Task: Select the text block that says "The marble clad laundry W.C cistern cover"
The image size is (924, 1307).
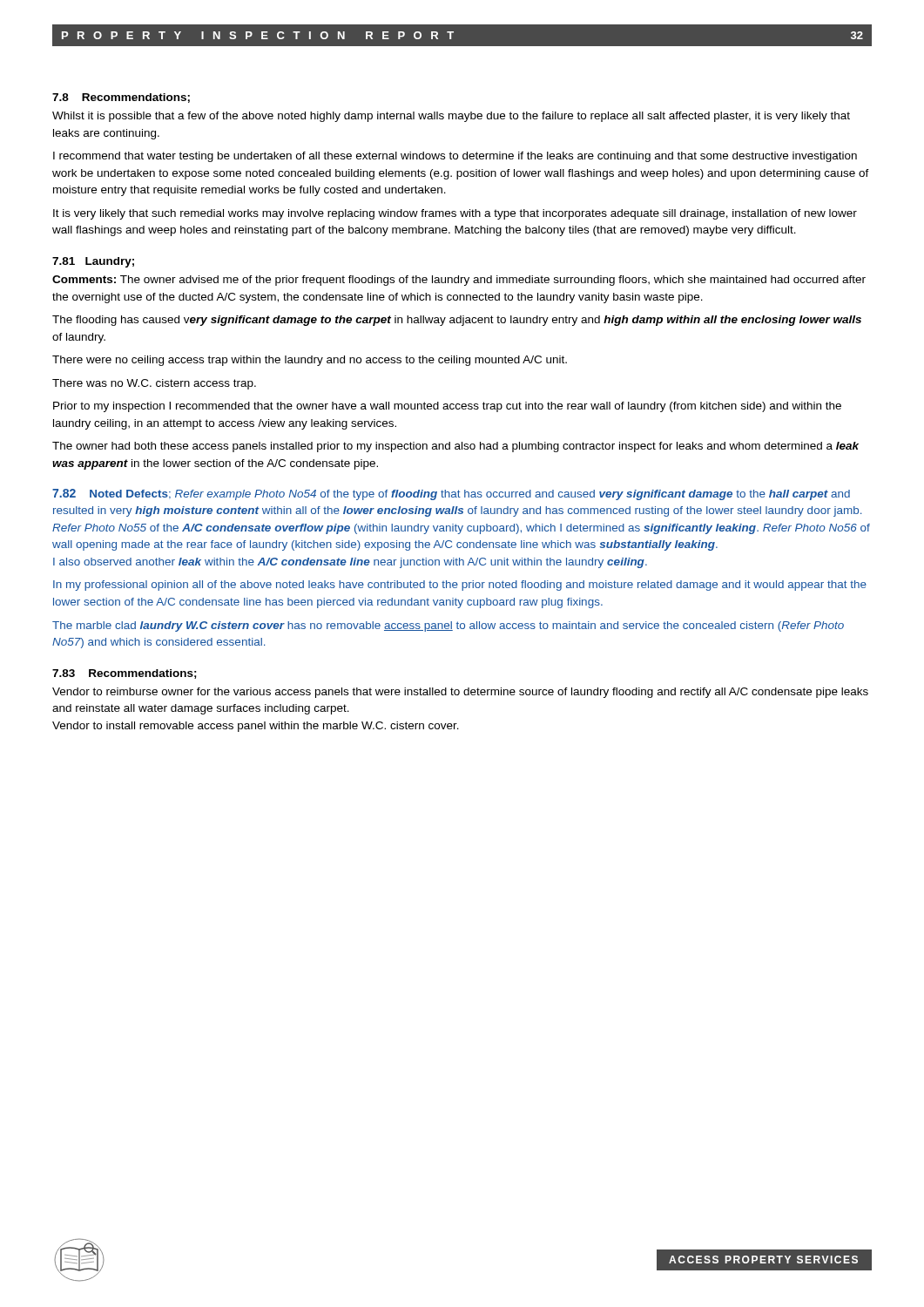Action: point(462,634)
